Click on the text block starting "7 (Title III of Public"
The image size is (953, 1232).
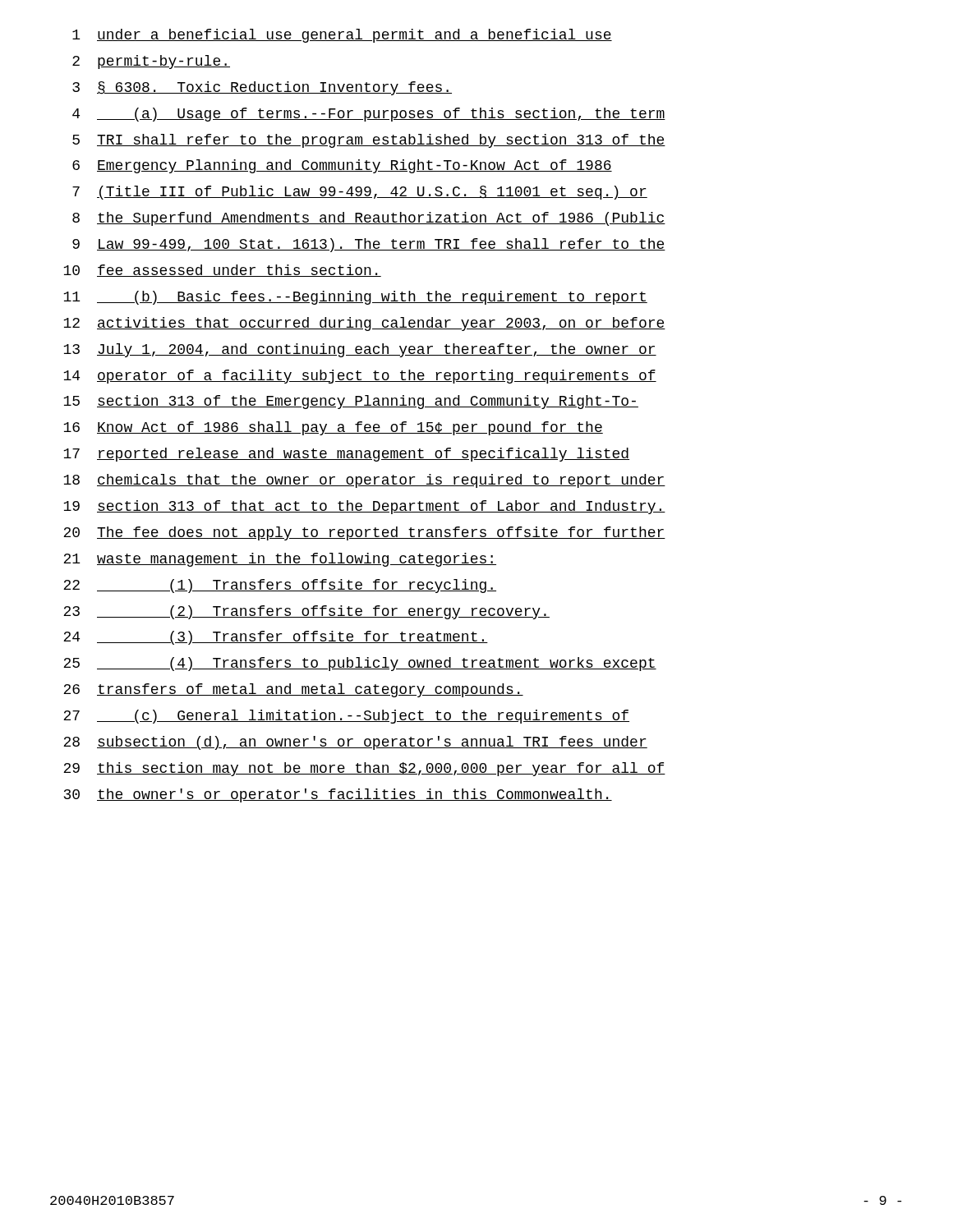(x=348, y=193)
